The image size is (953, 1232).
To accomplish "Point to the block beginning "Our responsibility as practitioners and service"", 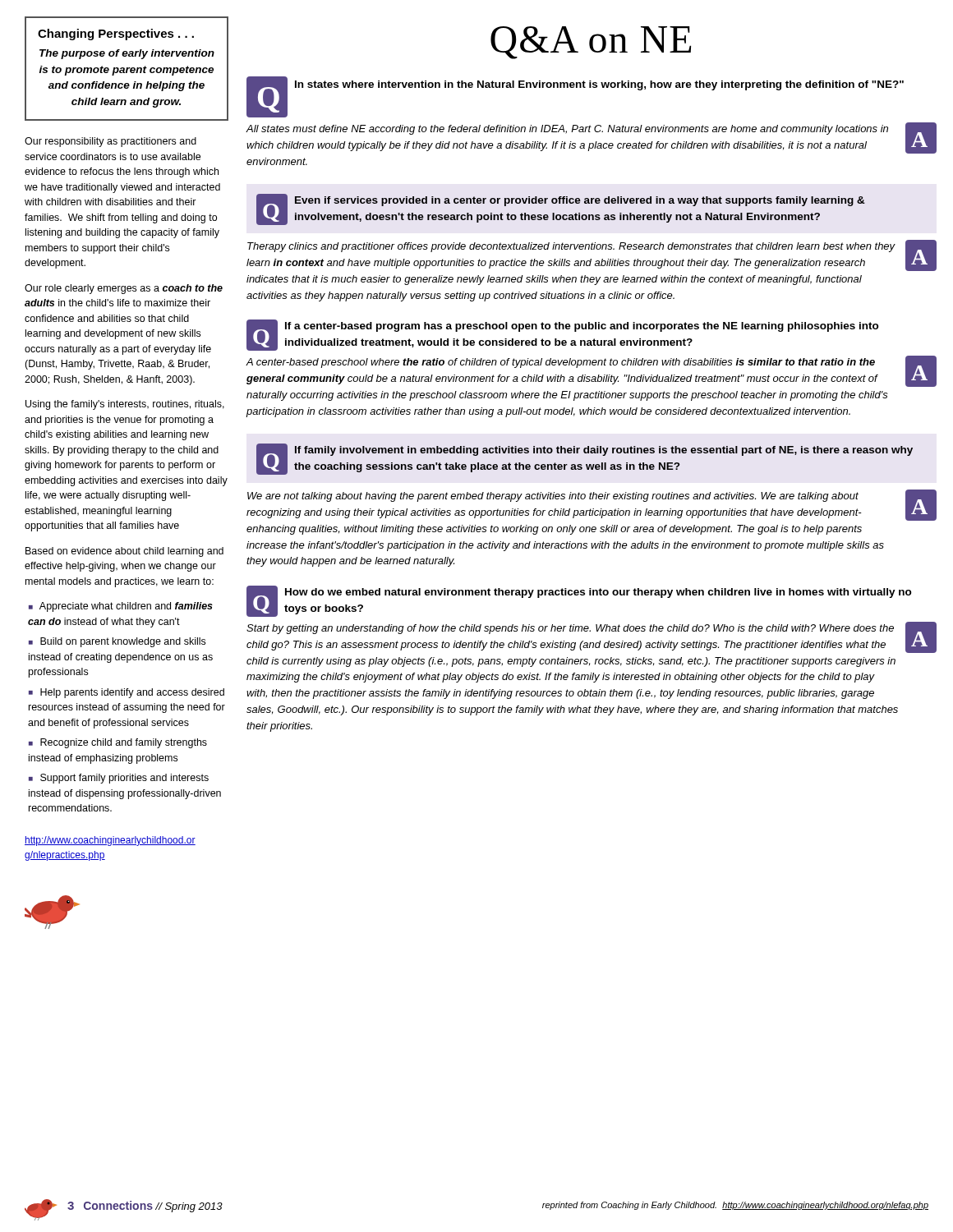I will (123, 202).
